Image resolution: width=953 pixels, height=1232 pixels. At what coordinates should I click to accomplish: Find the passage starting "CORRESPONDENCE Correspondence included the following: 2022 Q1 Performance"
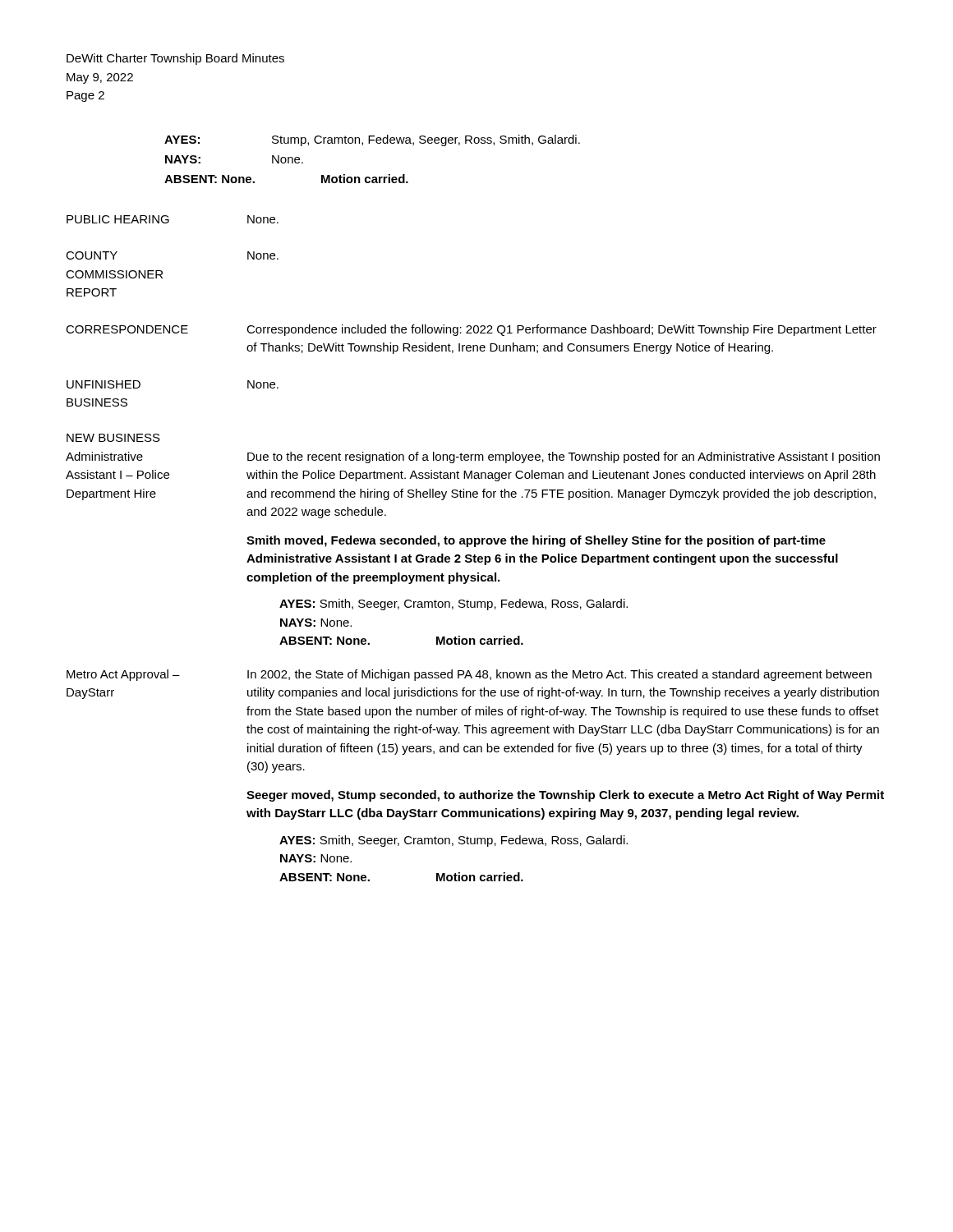(476, 338)
